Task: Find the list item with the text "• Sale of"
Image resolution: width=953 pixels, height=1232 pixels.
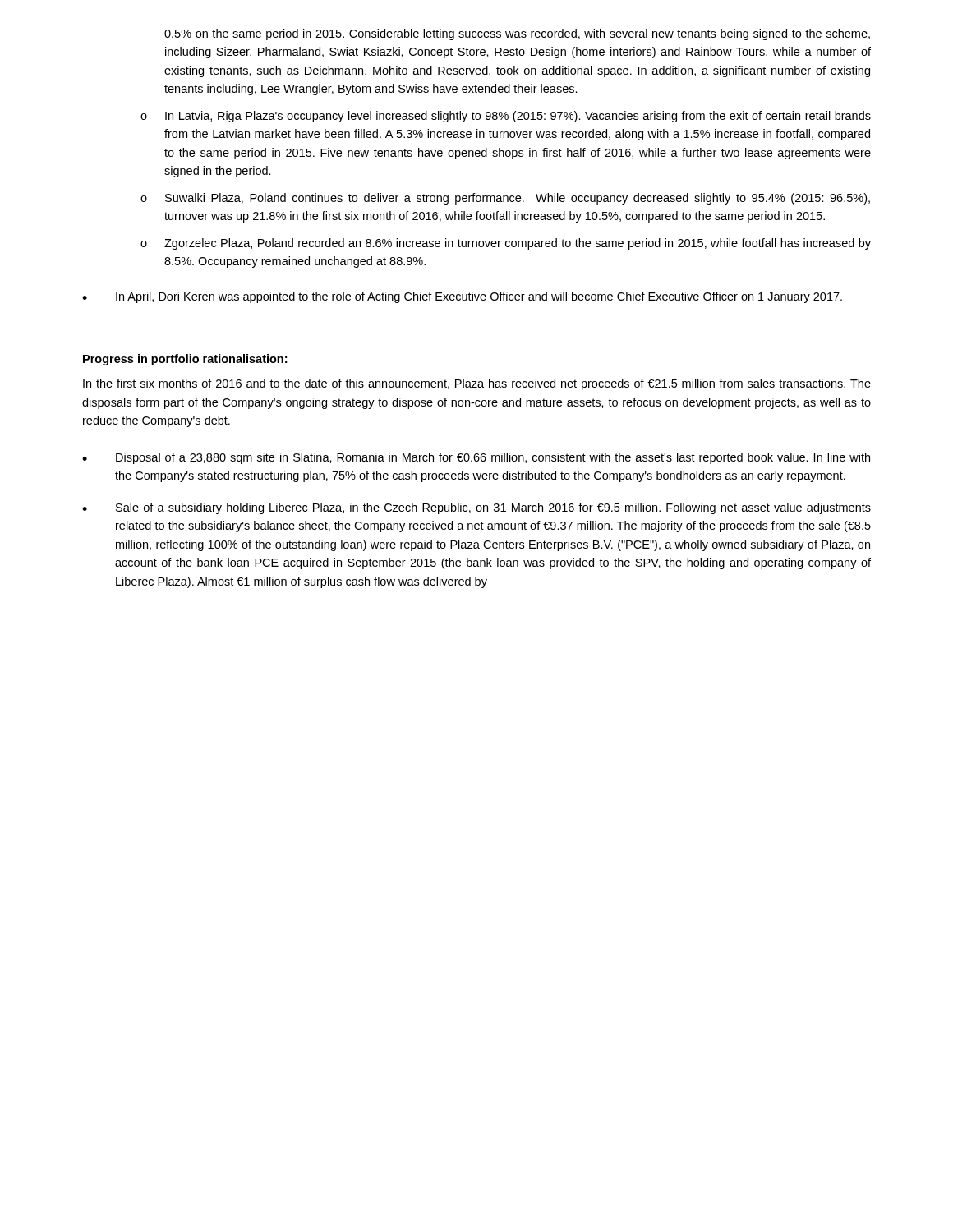Action: tap(476, 544)
